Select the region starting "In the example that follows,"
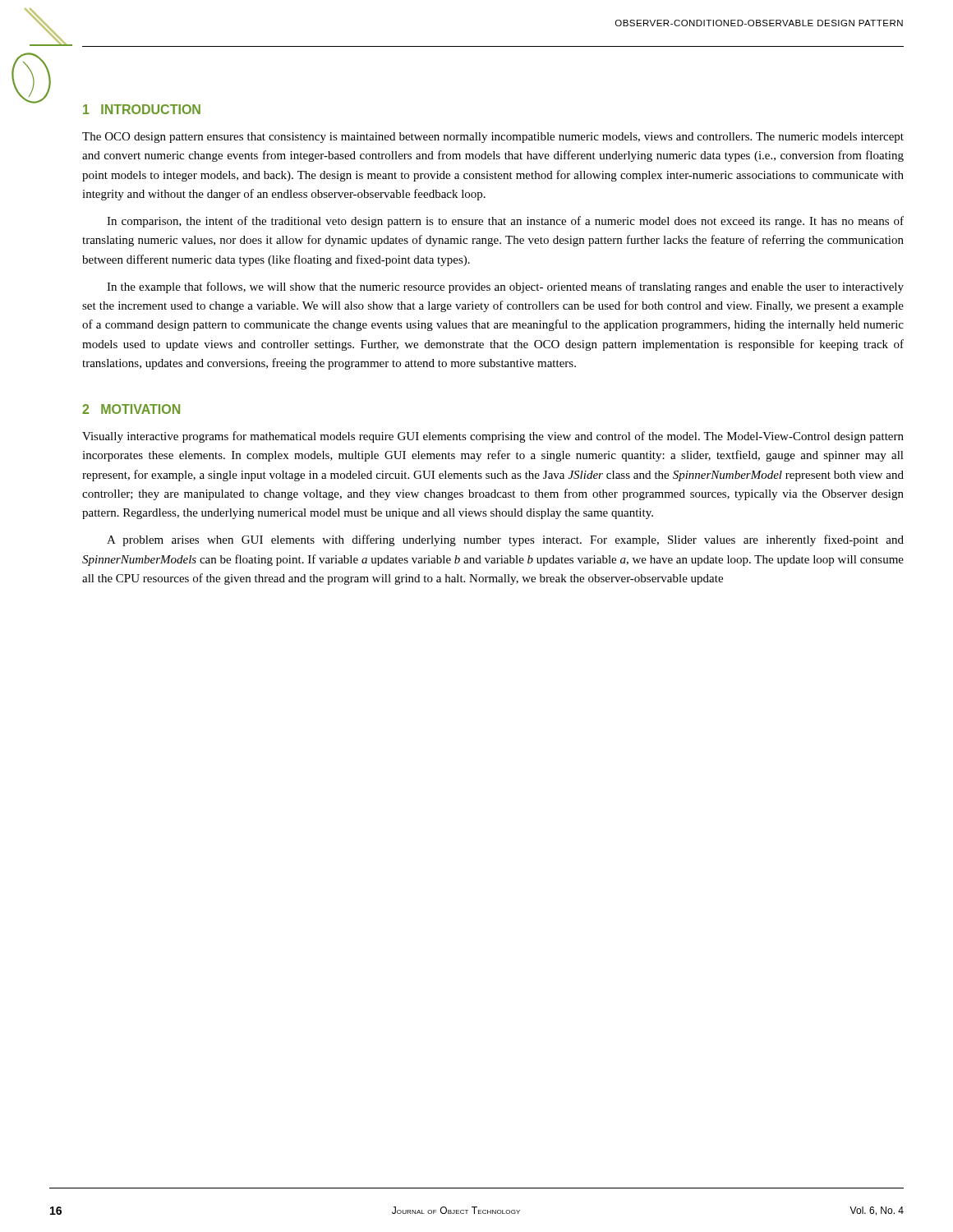The height and width of the screenshot is (1232, 953). coord(493,325)
